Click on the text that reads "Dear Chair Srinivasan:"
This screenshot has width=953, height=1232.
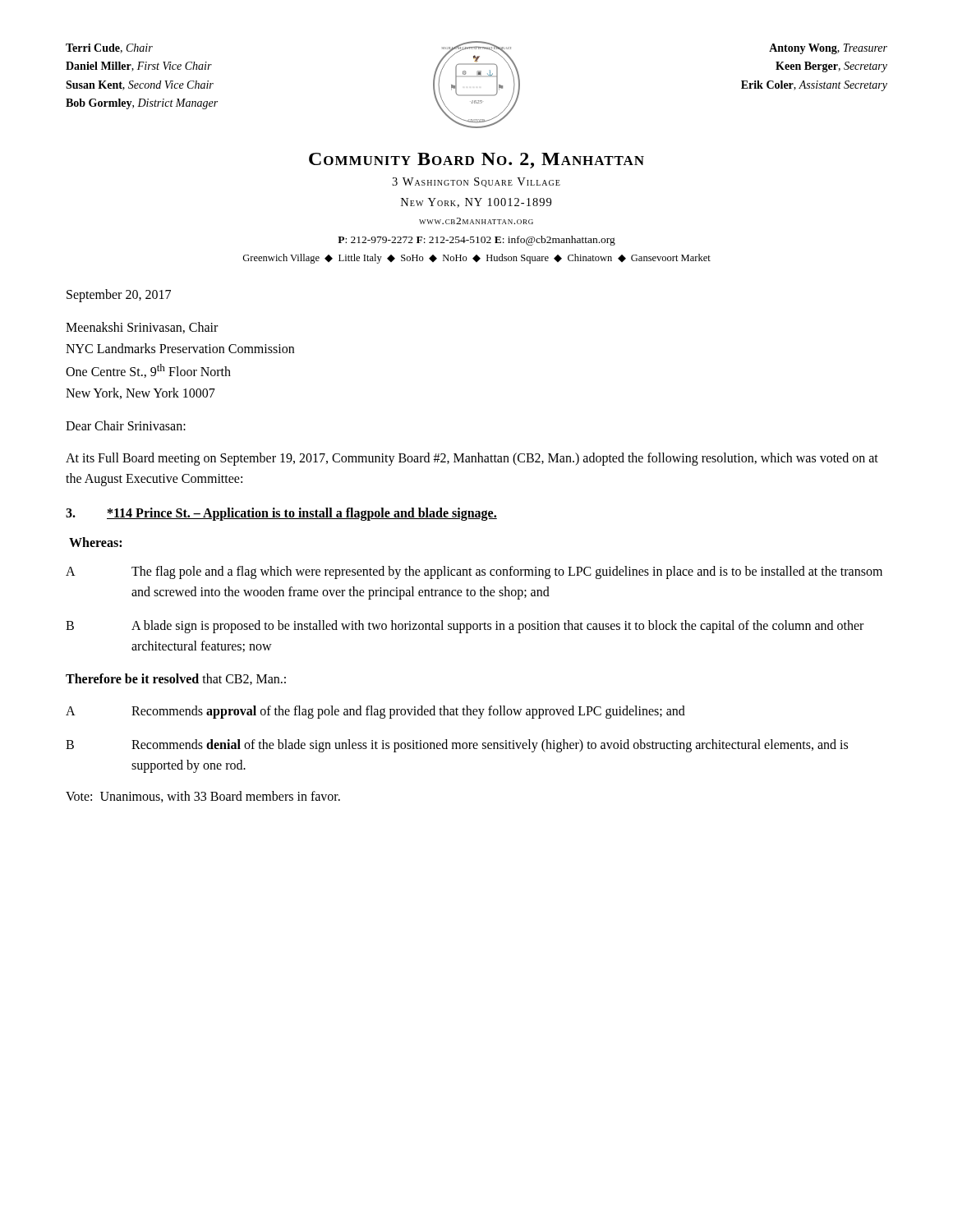point(126,426)
